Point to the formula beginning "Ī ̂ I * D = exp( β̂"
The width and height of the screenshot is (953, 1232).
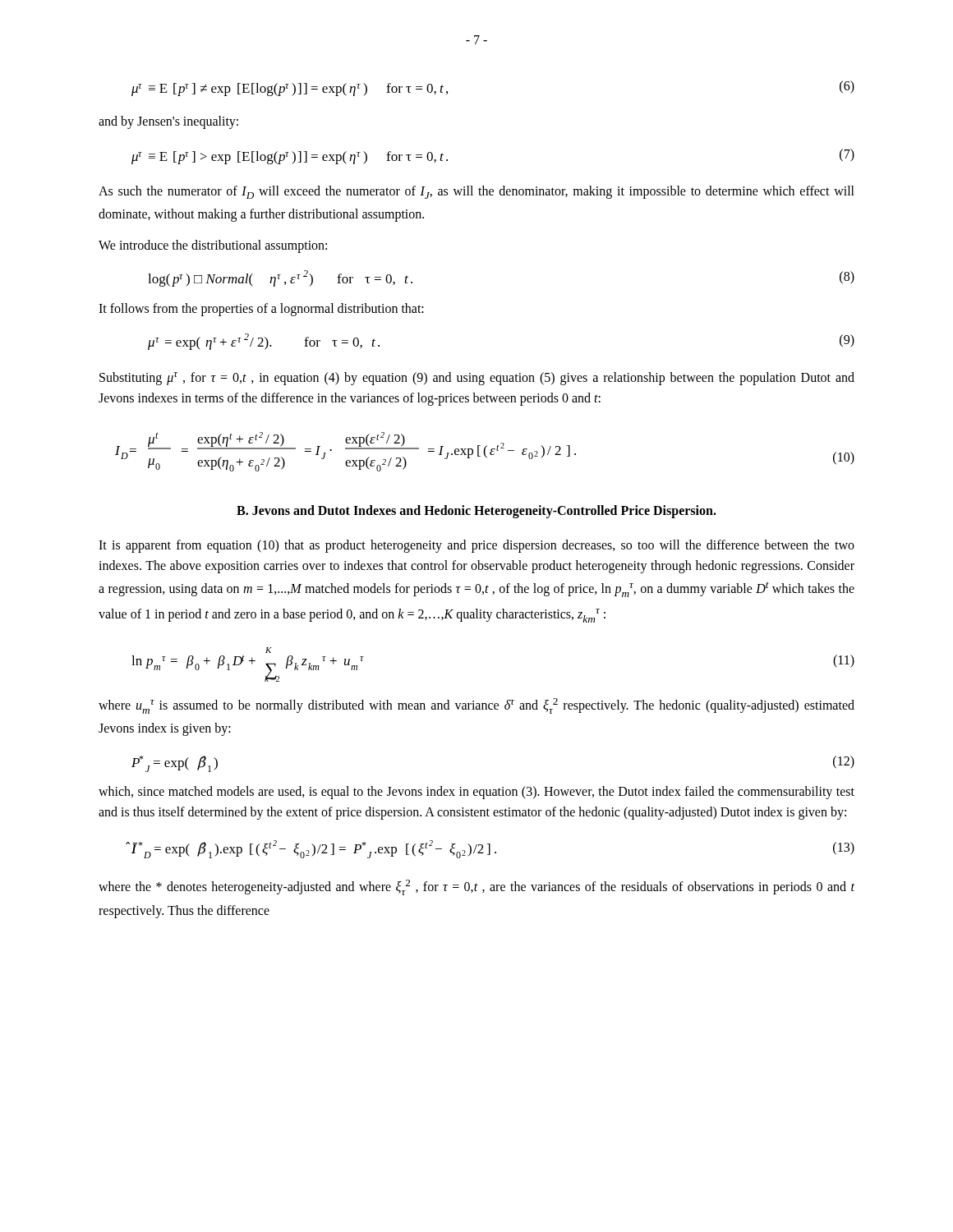[x=476, y=848]
